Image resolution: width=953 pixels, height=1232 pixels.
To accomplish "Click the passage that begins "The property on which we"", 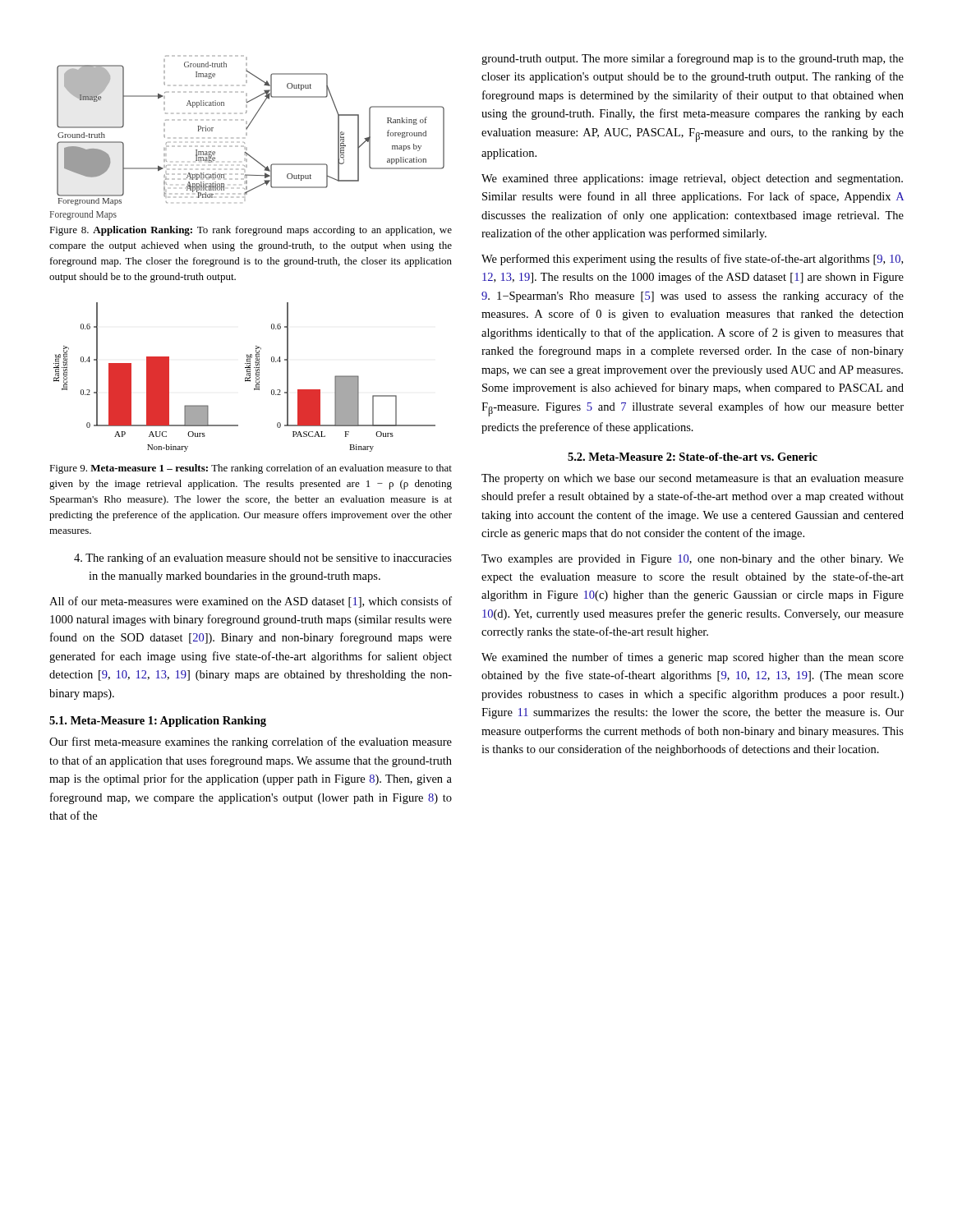I will pyautogui.click(x=693, y=505).
